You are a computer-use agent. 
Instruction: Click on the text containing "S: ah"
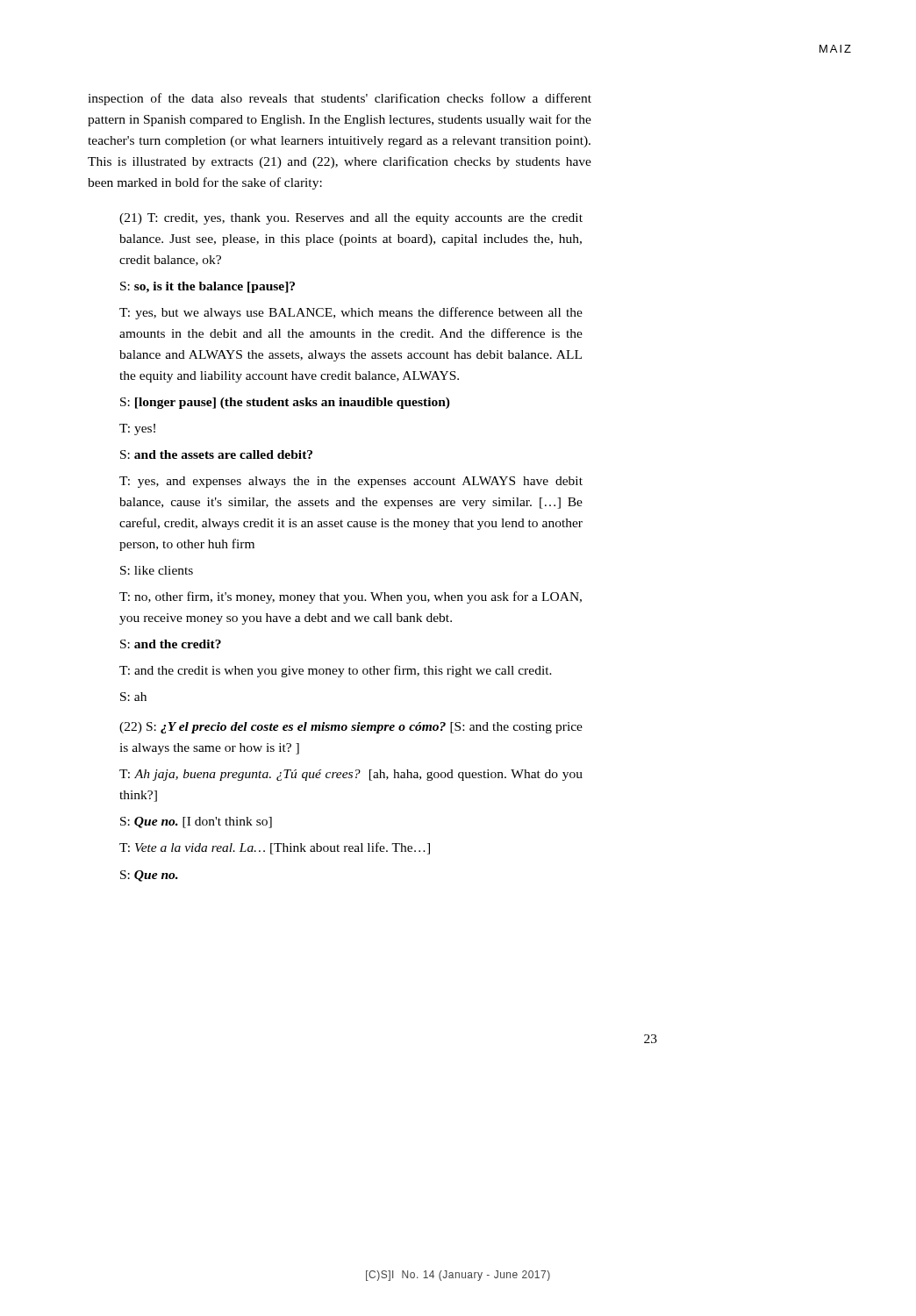click(x=133, y=696)
